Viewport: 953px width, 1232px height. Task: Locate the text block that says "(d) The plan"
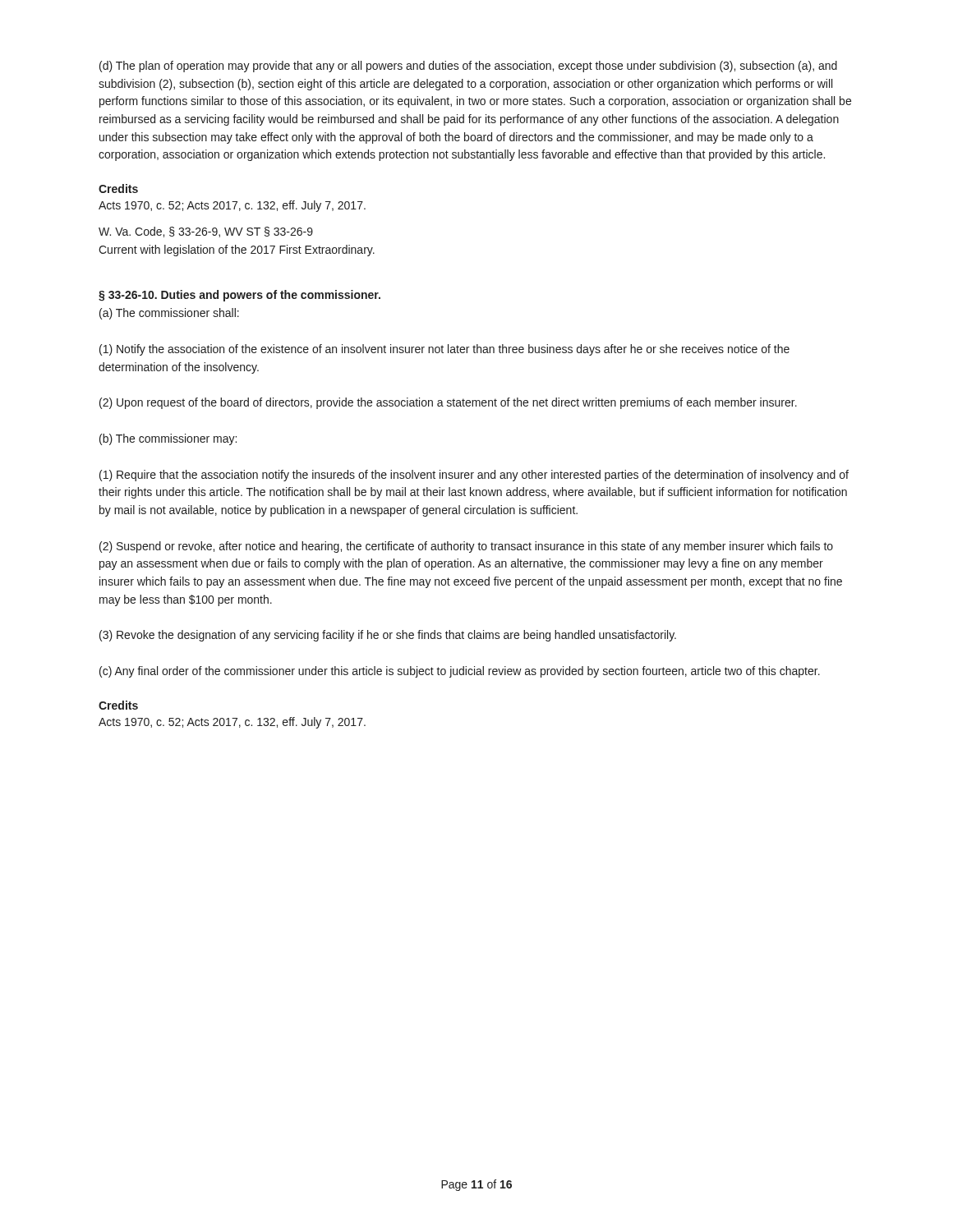[x=475, y=110]
